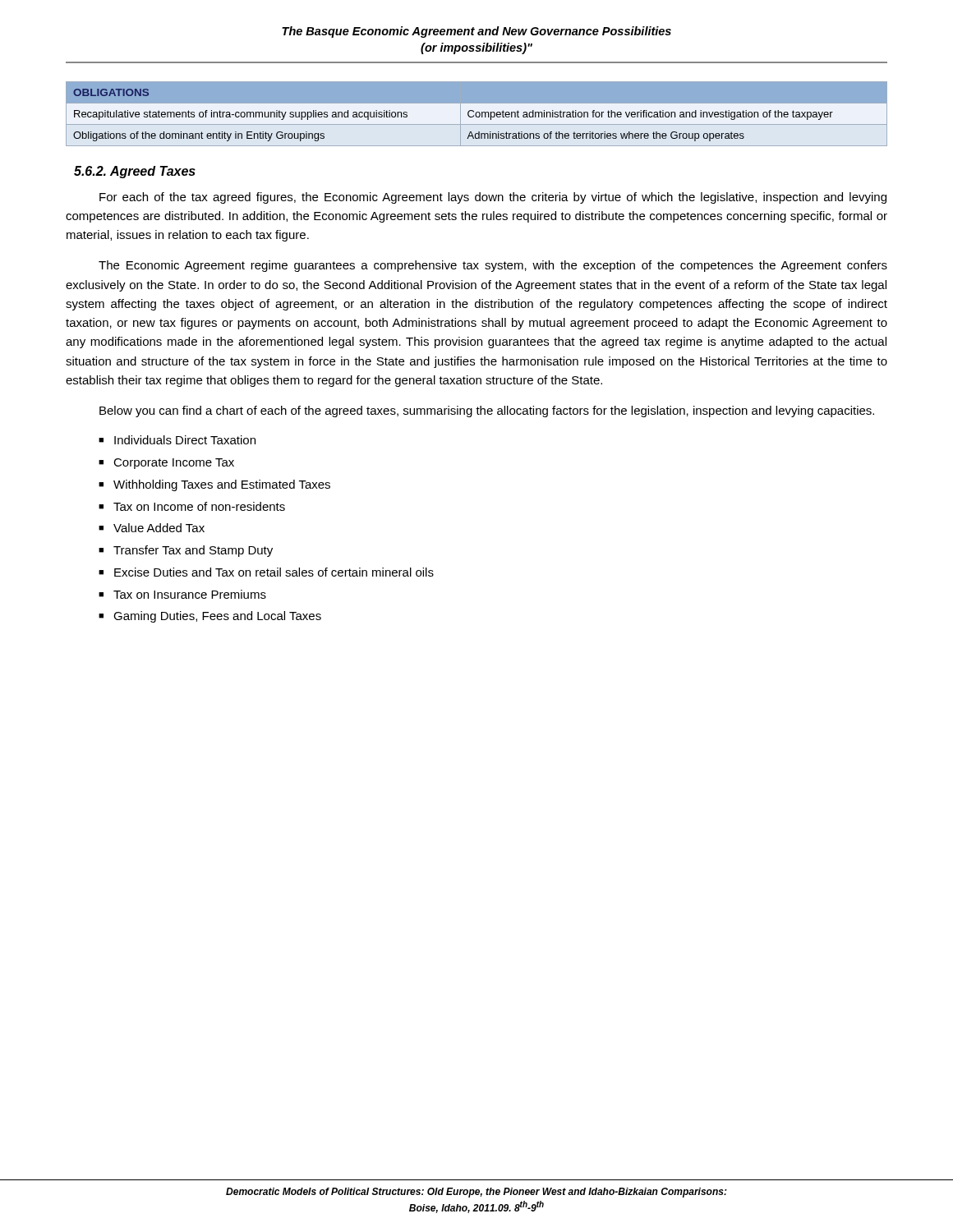Click on the text starting "■ Transfer Tax and"
Viewport: 953px width, 1232px height.
pos(186,550)
